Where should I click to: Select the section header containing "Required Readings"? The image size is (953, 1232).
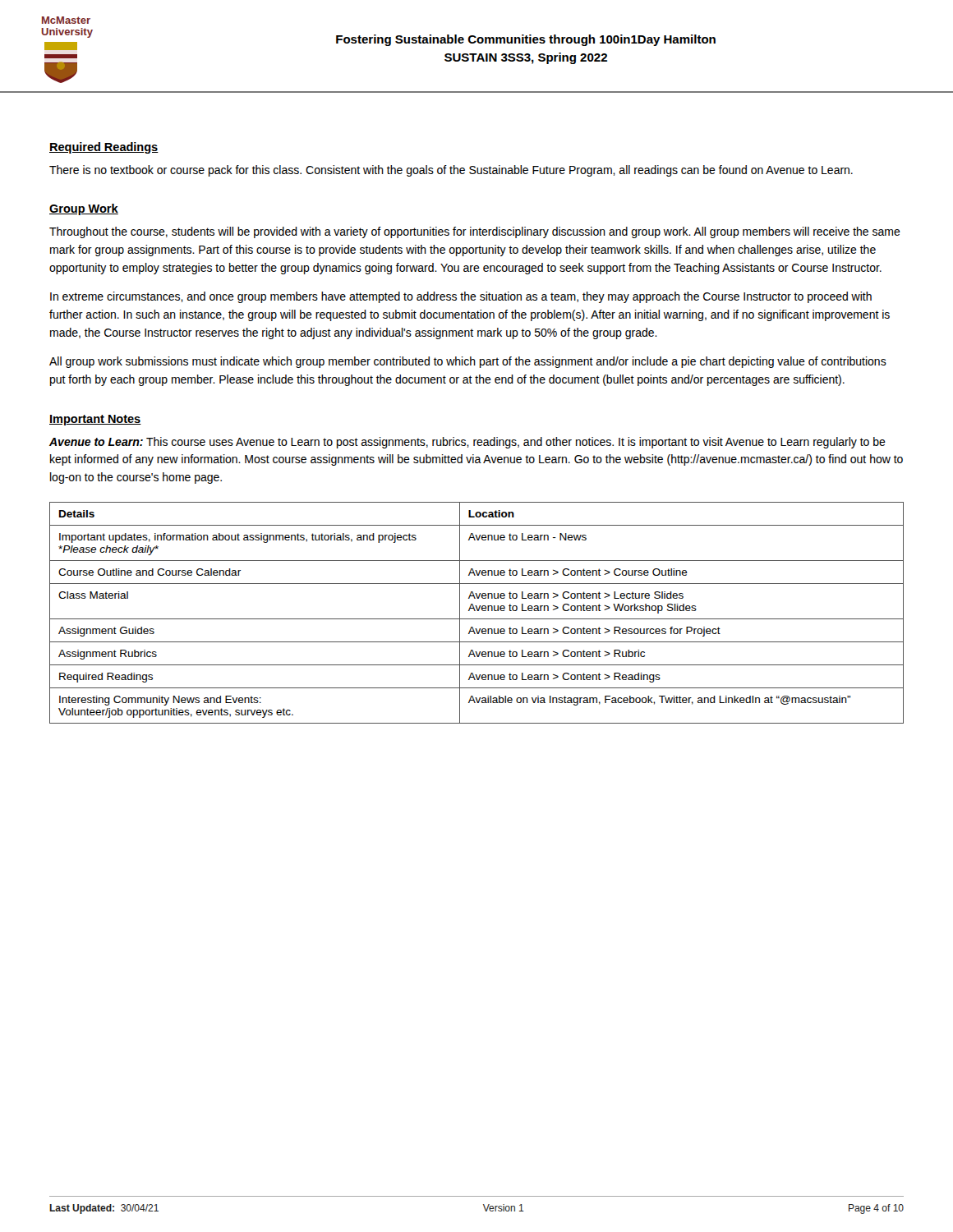tap(104, 147)
